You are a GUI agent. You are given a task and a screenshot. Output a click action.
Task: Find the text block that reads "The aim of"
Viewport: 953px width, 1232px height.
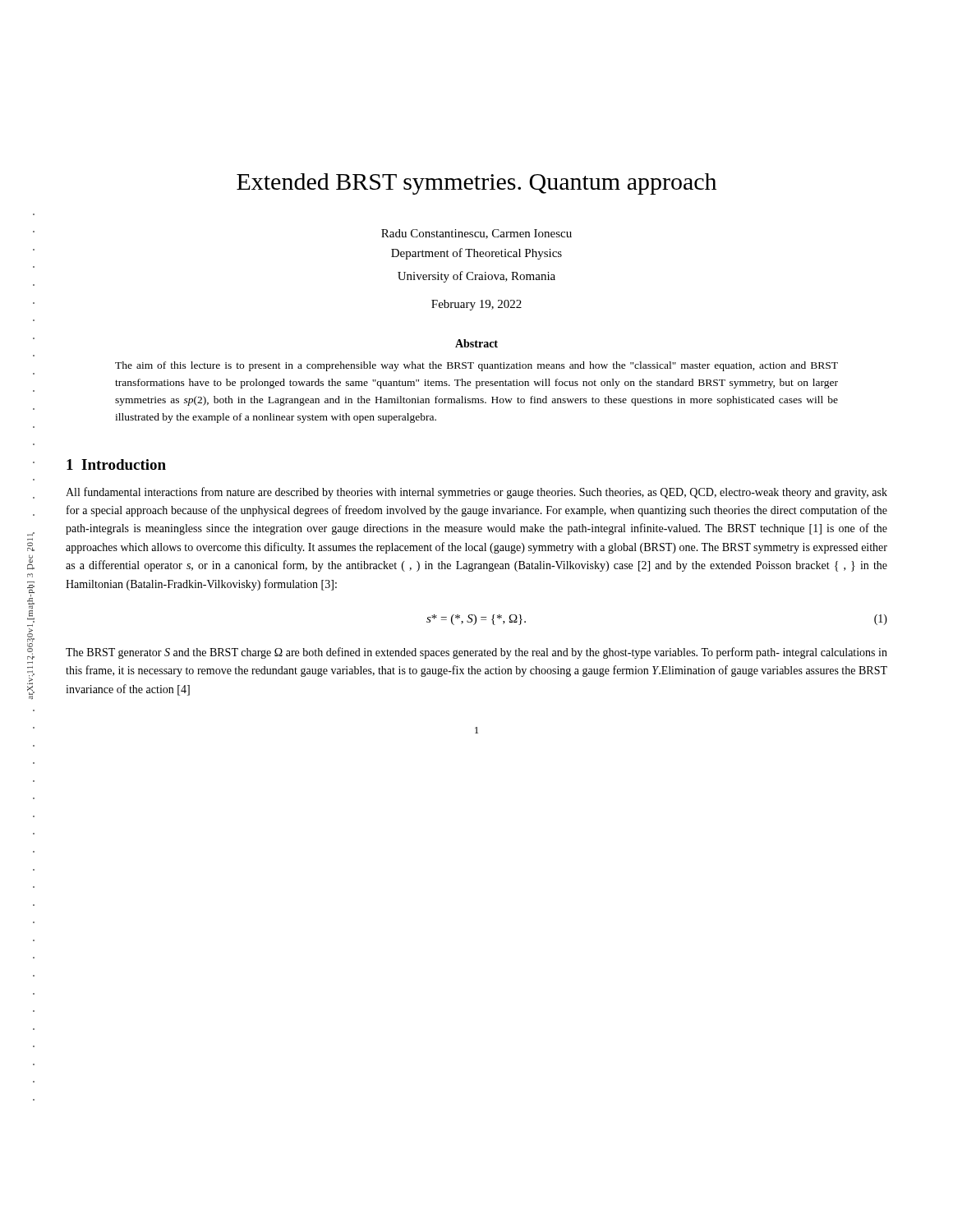click(x=476, y=391)
